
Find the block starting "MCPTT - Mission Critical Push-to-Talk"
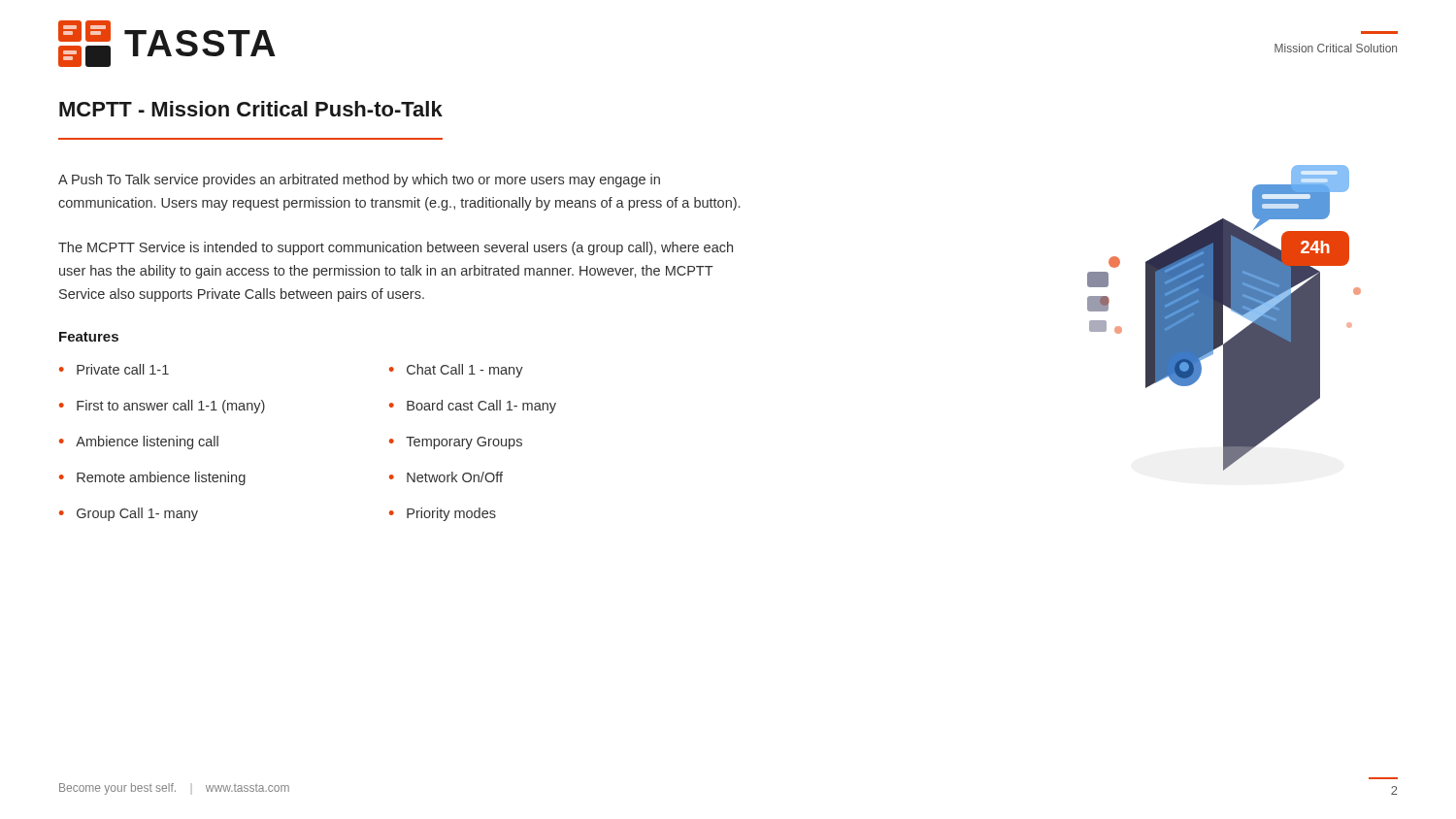pyautogui.click(x=250, y=118)
